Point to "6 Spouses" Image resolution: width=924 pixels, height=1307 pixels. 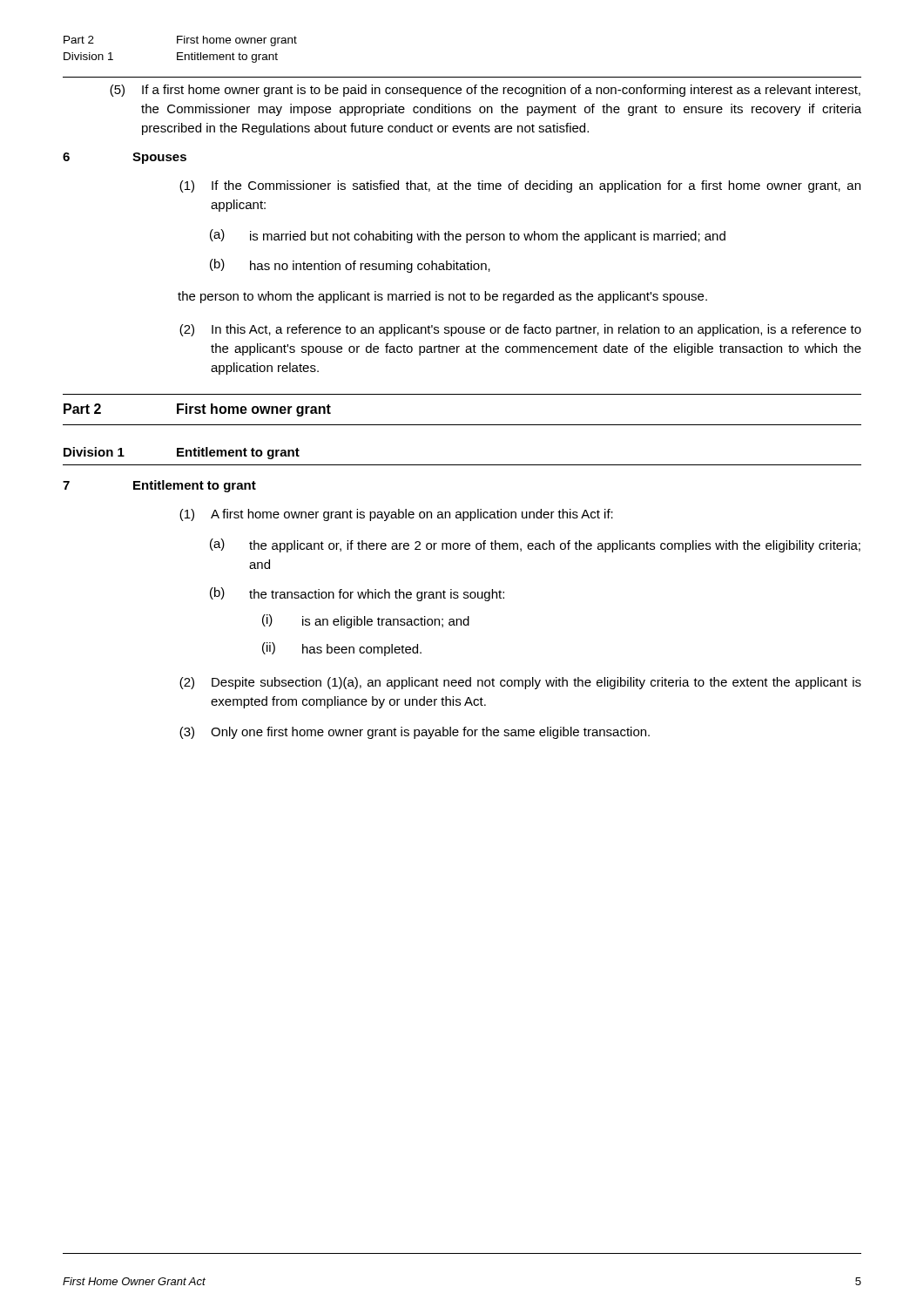pyautogui.click(x=65, y=158)
